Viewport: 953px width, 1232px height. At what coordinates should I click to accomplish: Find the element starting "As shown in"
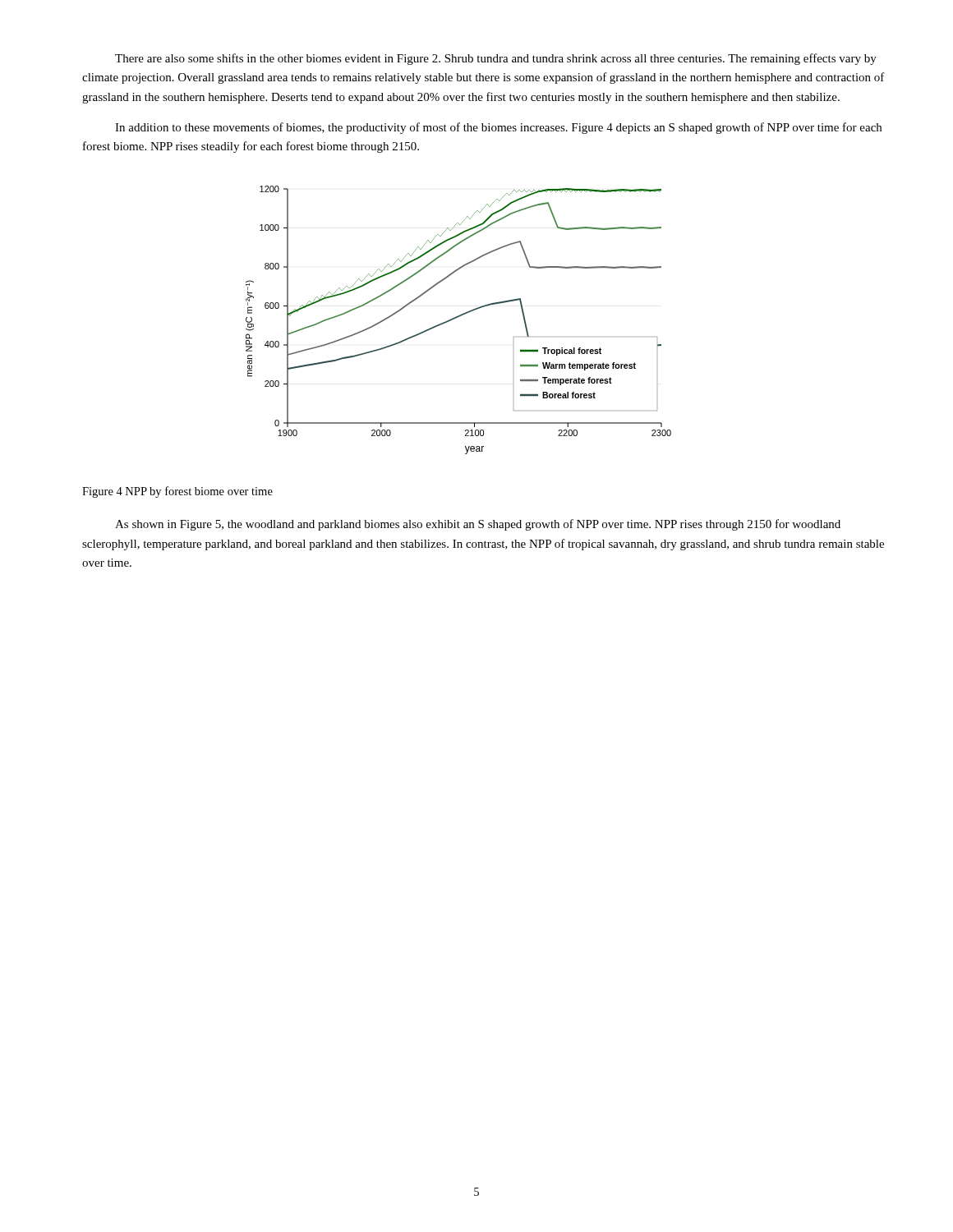[485, 544]
